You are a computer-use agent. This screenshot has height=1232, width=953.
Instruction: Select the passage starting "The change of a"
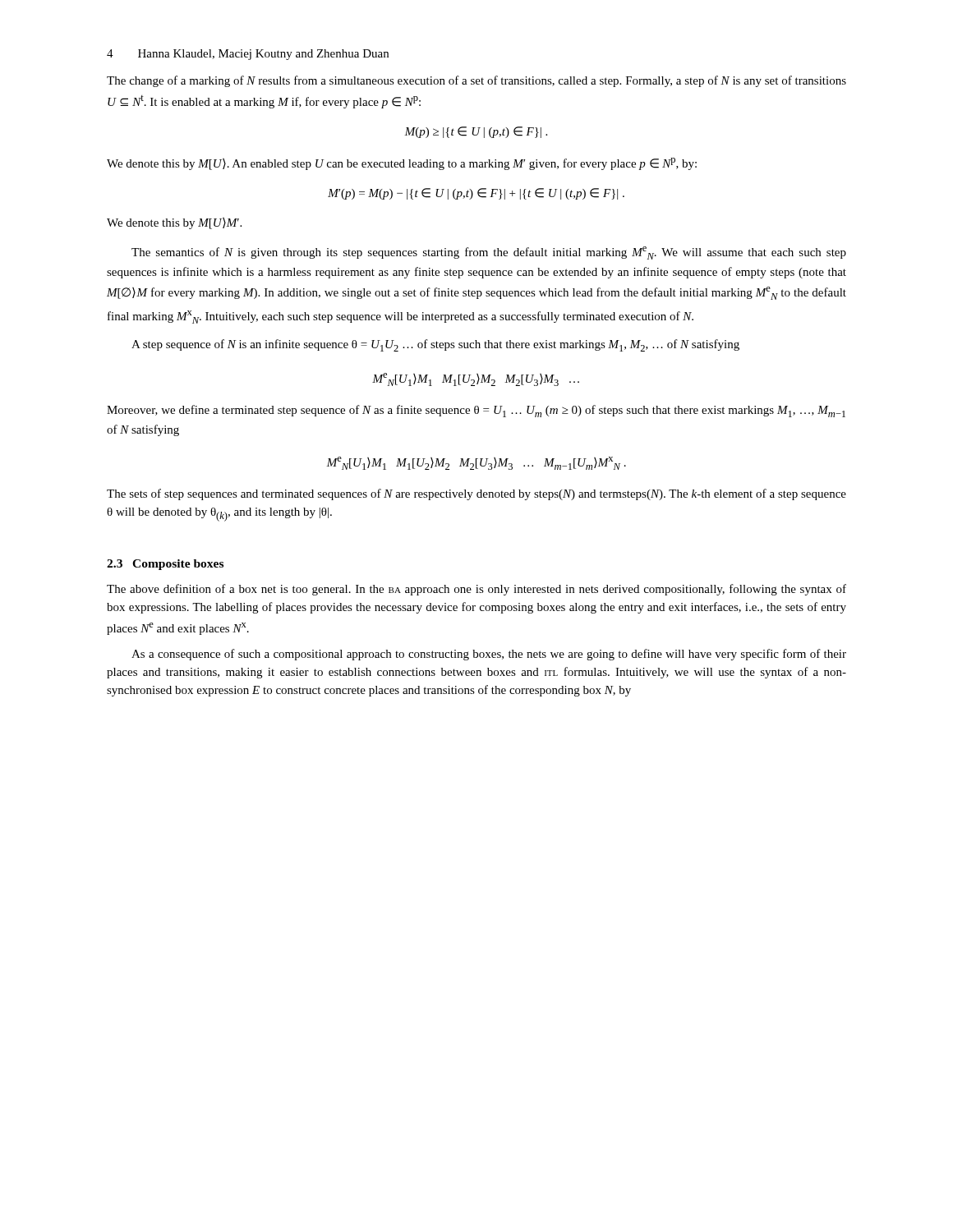(x=476, y=92)
